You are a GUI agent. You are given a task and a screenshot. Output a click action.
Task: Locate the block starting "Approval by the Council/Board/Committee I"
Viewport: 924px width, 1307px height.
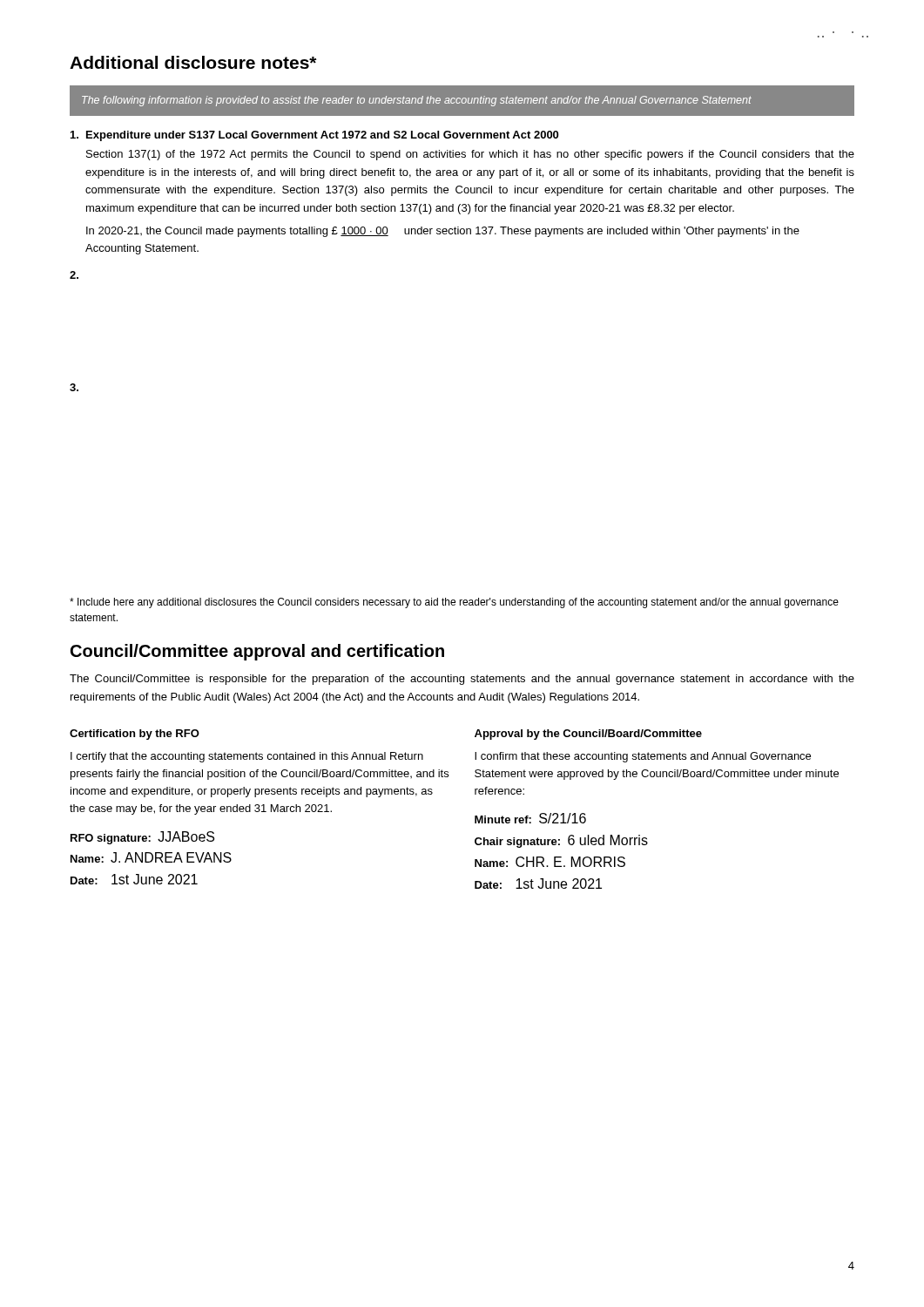click(x=588, y=735)
